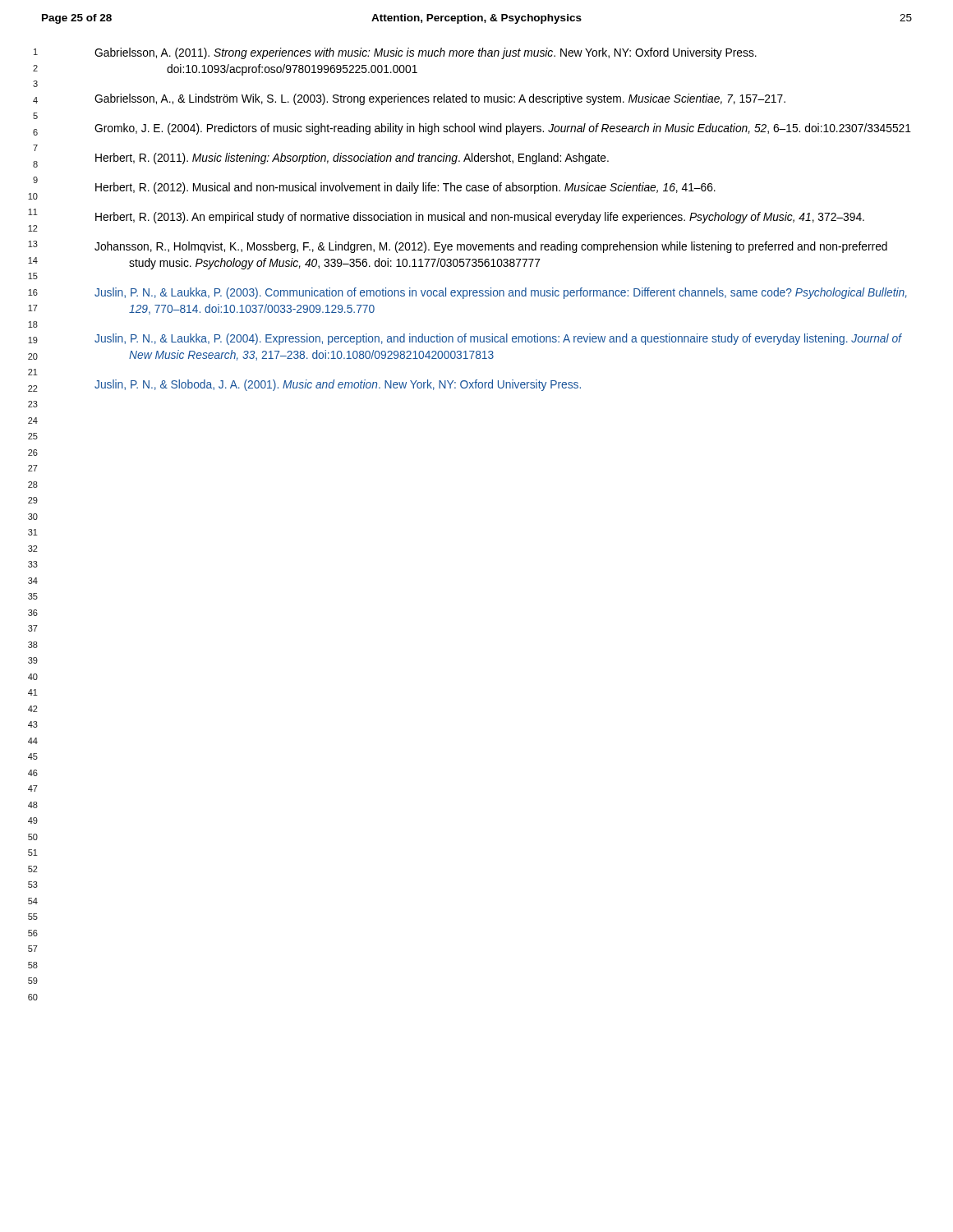Find the text block starting "Herbert, R. (2011). Music"
Viewport: 953px width, 1232px height.
352,158
